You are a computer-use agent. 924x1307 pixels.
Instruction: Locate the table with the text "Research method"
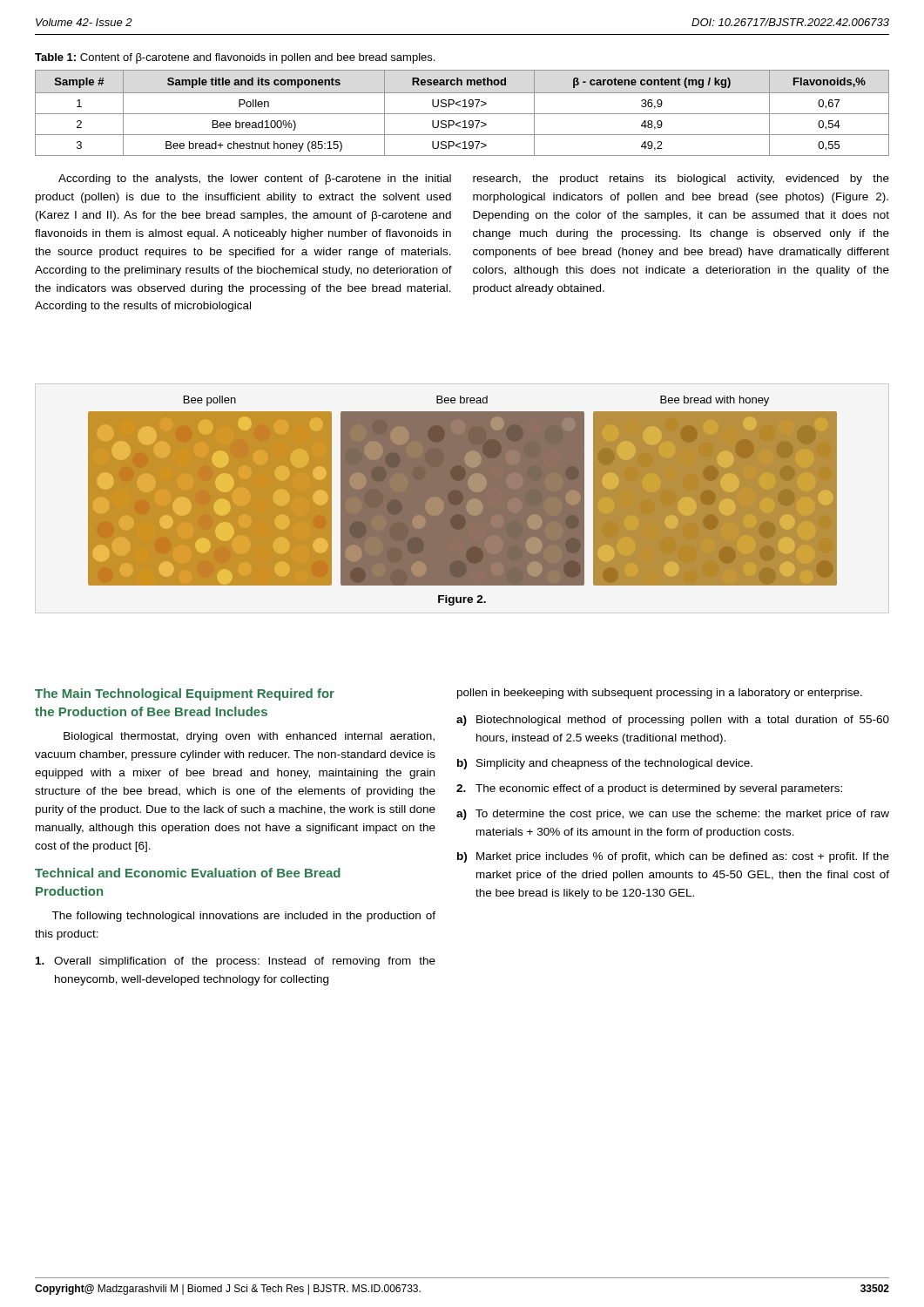point(462,113)
